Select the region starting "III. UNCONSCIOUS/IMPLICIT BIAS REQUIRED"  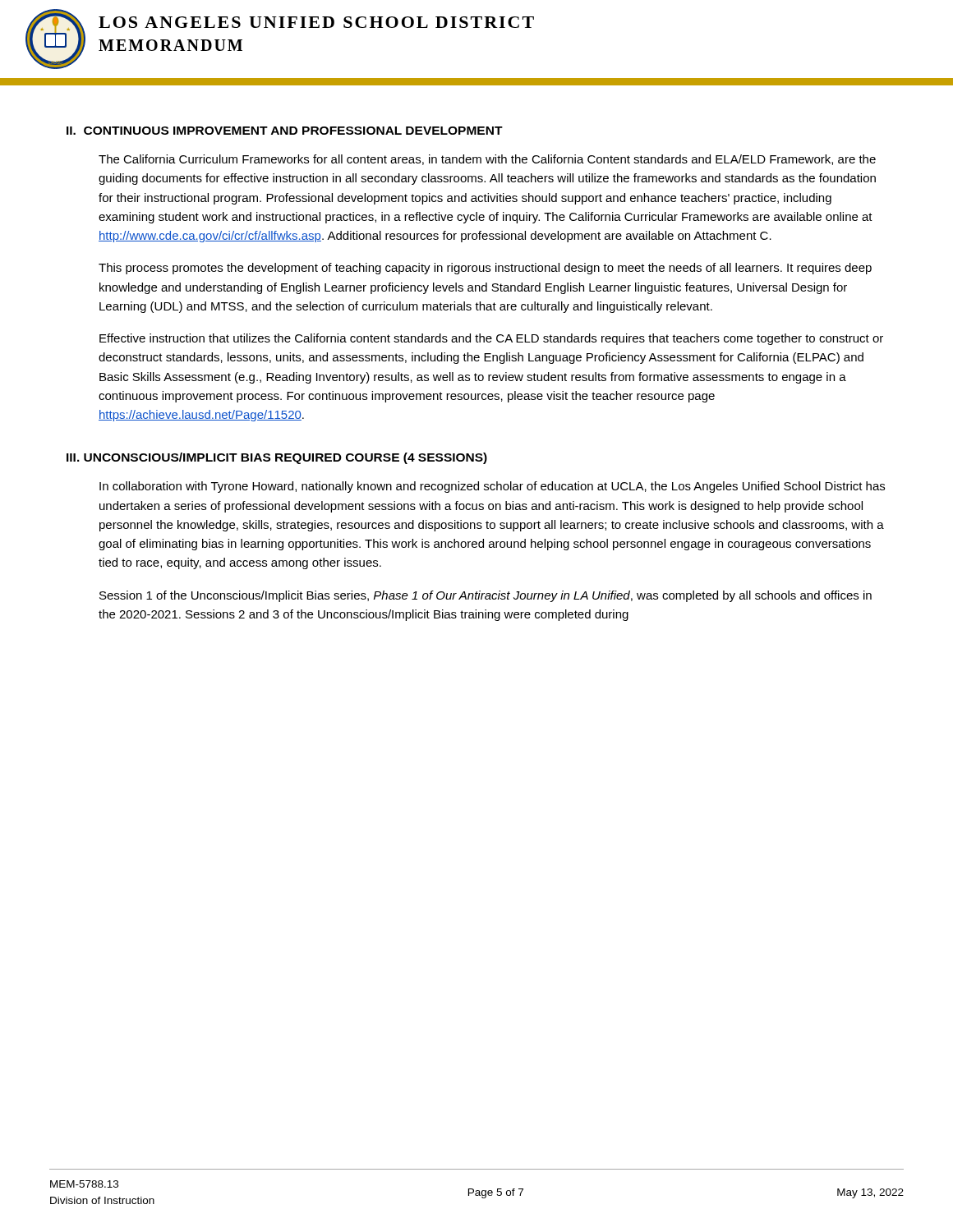click(x=277, y=457)
